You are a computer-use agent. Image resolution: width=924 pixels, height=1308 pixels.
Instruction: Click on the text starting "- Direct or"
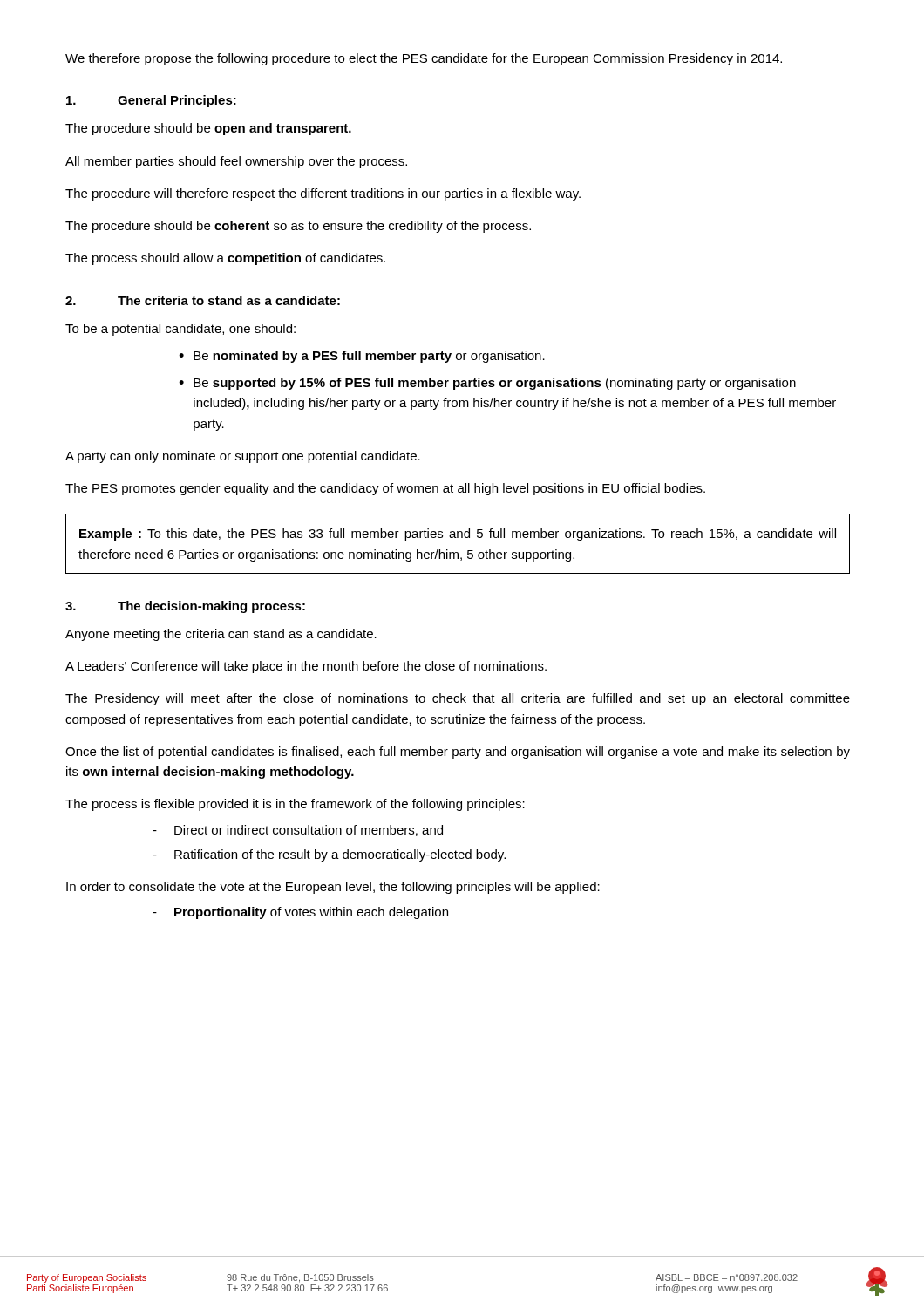(298, 829)
